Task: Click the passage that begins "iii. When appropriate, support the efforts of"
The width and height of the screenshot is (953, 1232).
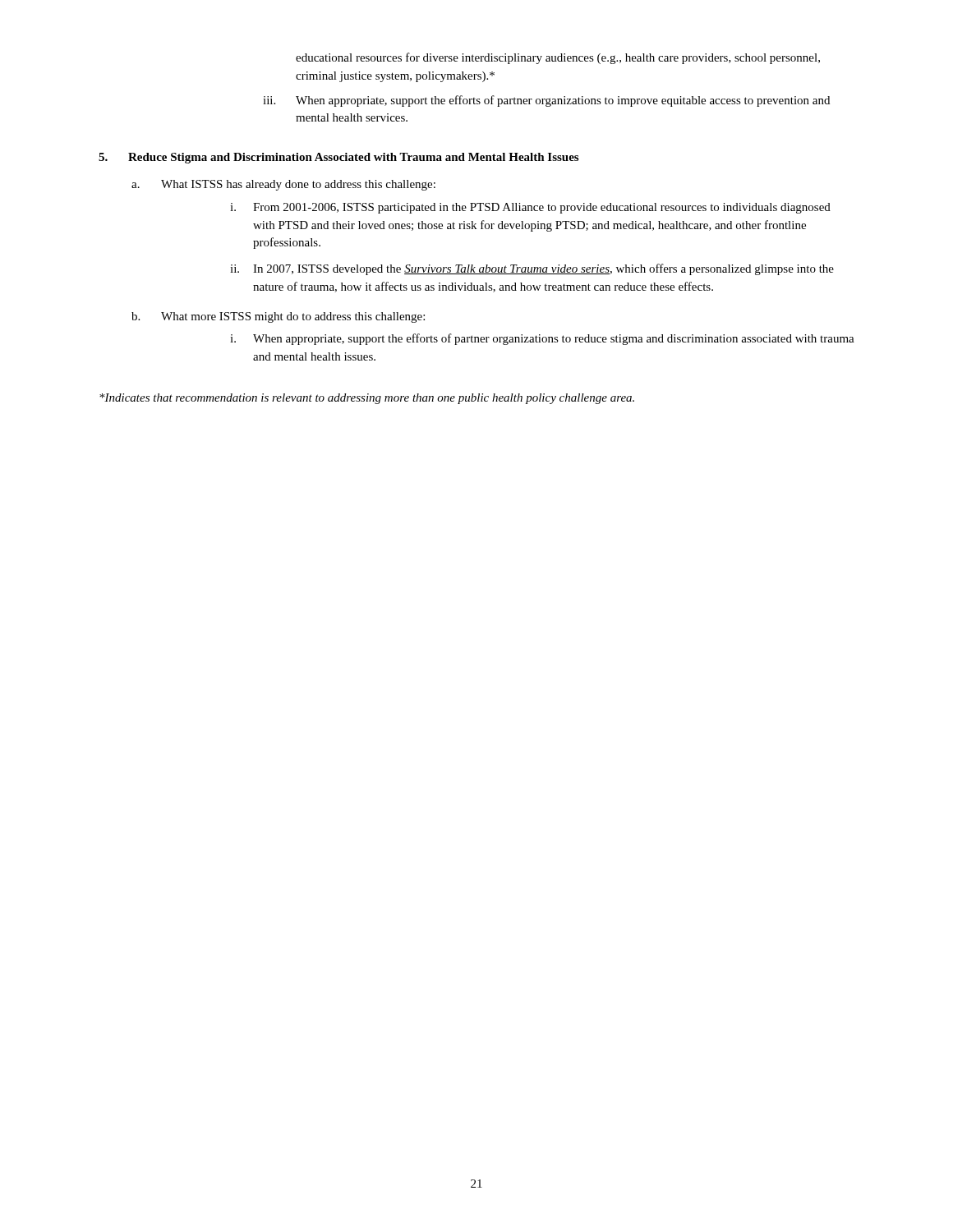Action: click(x=559, y=109)
